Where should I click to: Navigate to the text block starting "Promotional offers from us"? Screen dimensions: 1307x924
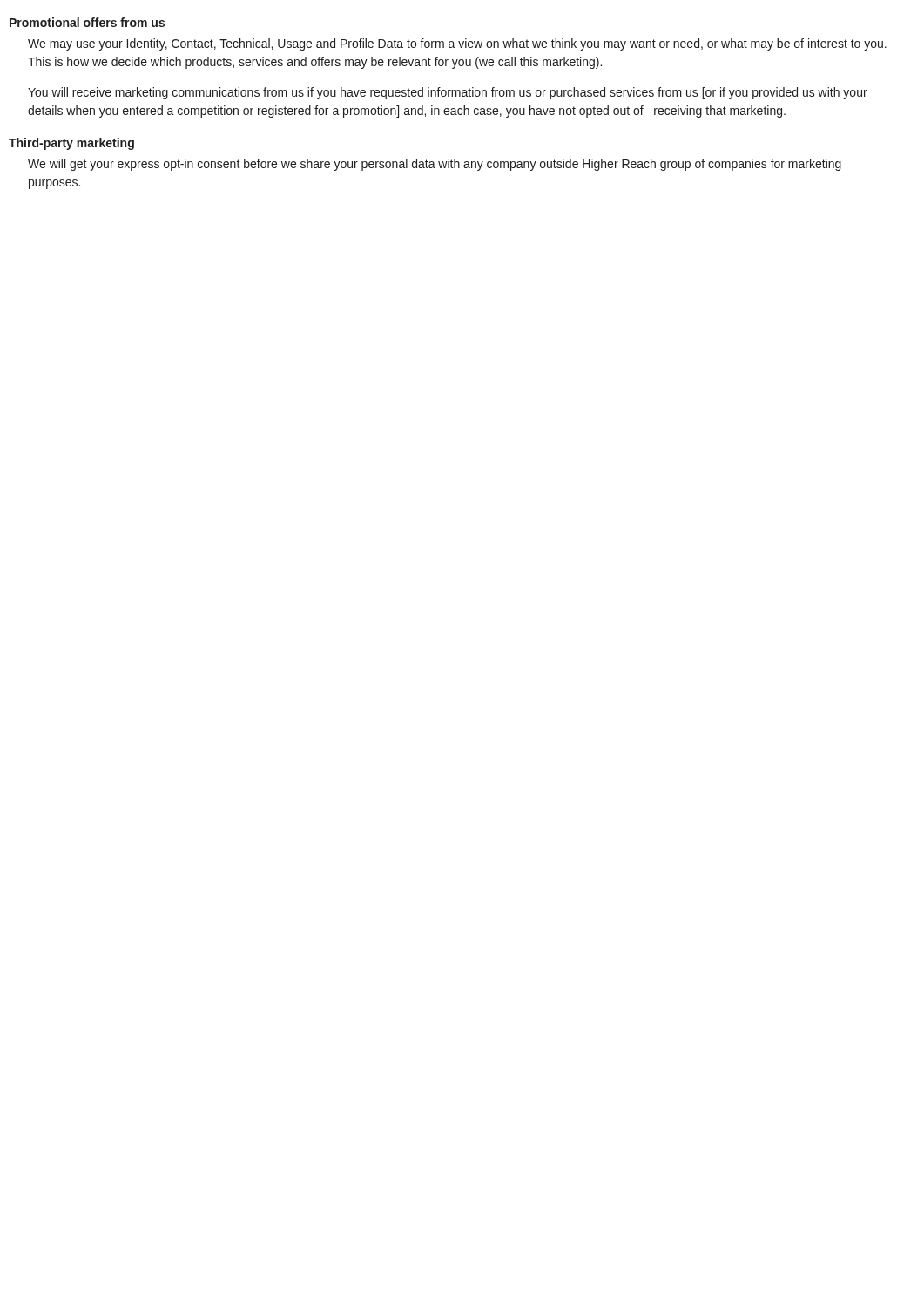tap(87, 23)
